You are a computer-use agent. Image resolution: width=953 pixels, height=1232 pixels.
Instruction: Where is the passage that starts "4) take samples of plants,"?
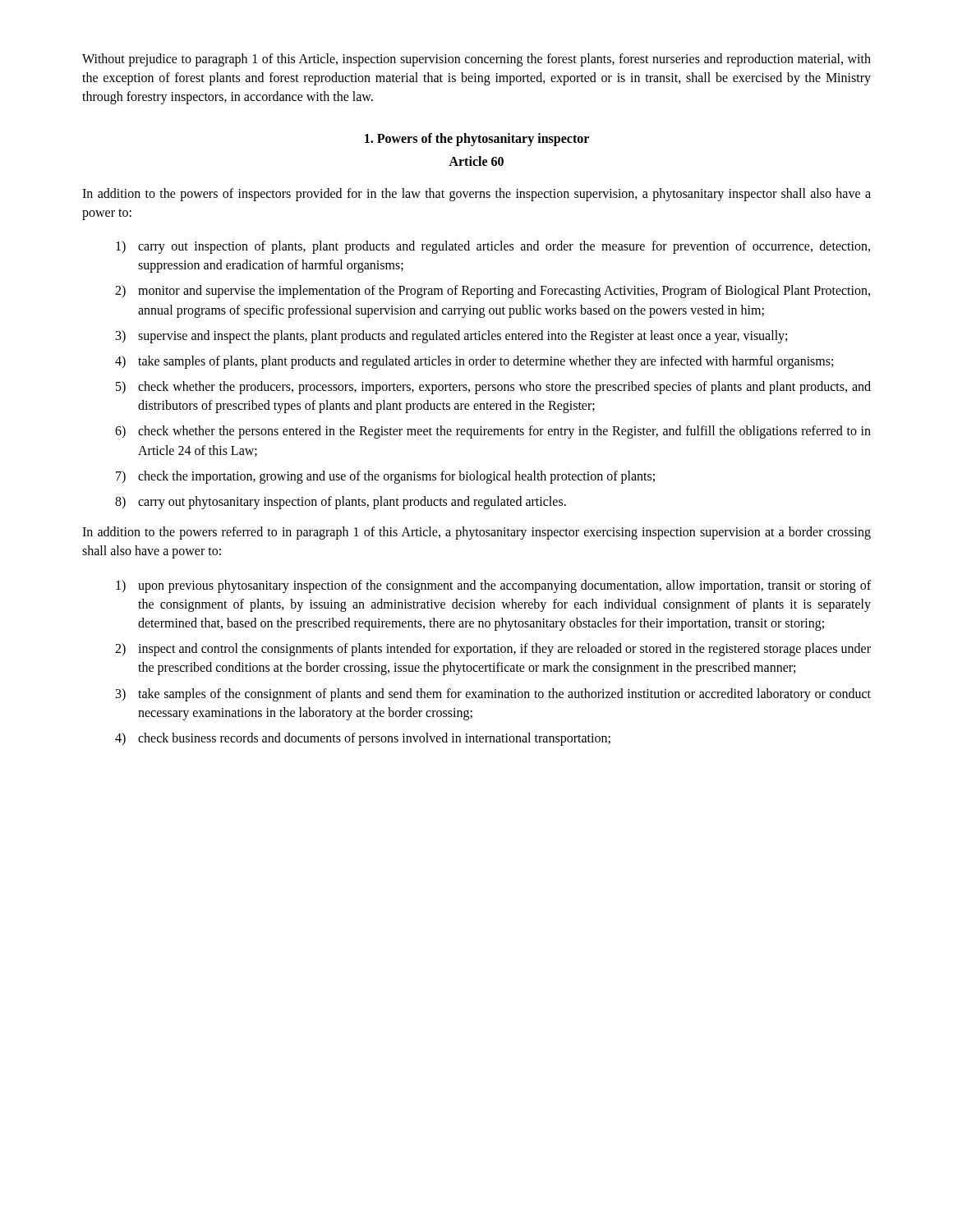tap(493, 361)
